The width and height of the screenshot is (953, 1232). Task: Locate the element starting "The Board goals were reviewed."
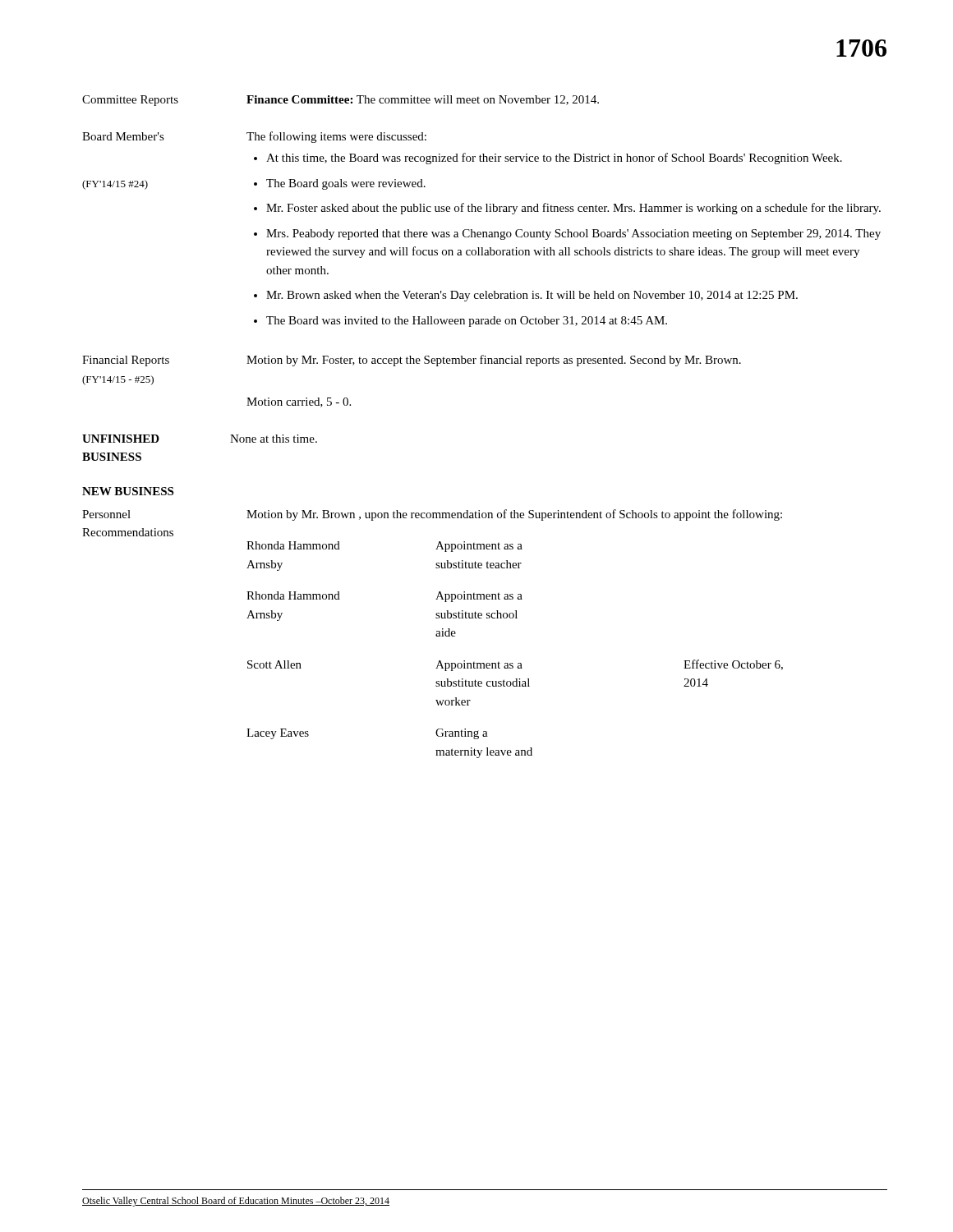pyautogui.click(x=346, y=183)
